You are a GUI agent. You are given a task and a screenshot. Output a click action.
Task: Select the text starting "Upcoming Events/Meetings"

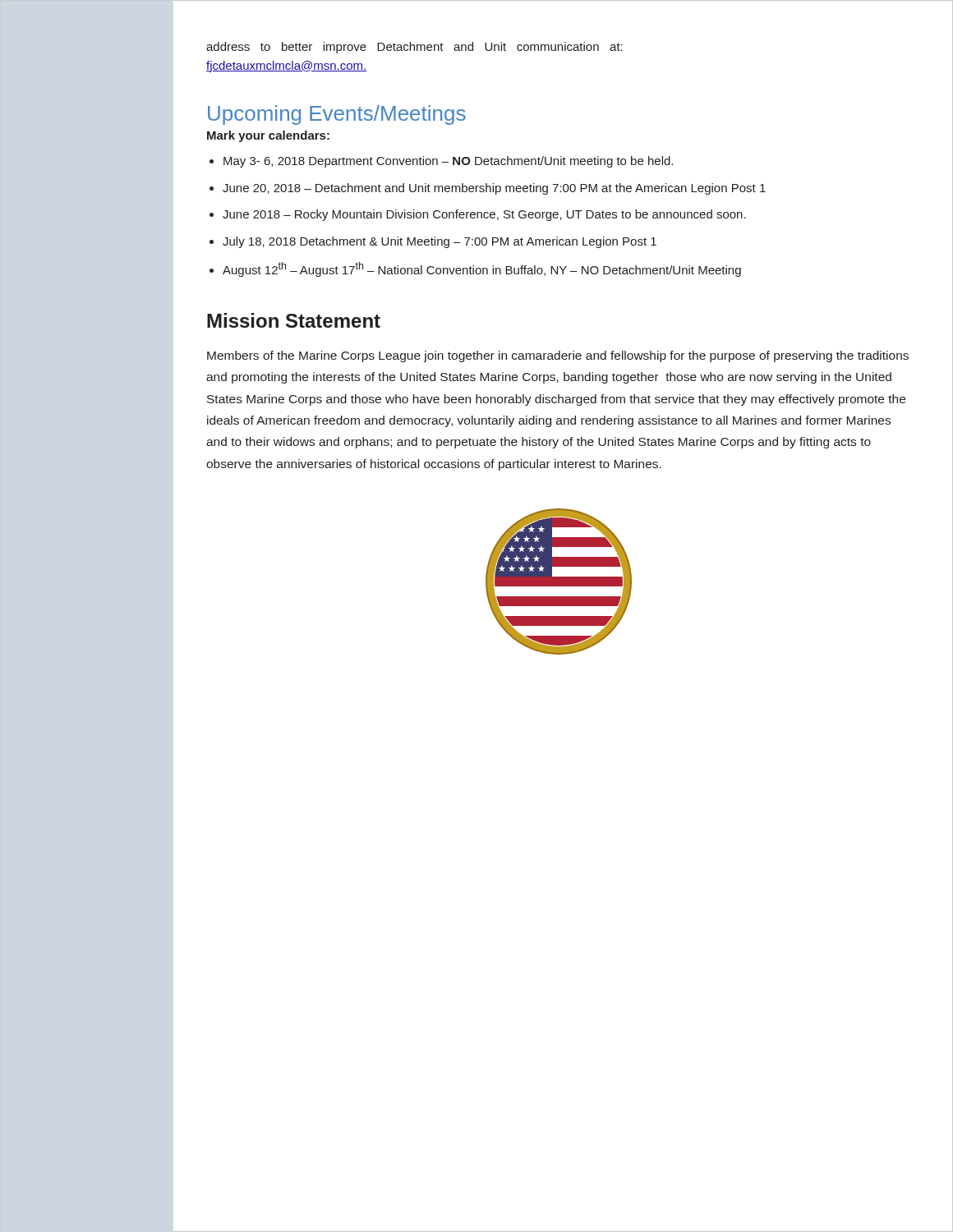pos(337,115)
